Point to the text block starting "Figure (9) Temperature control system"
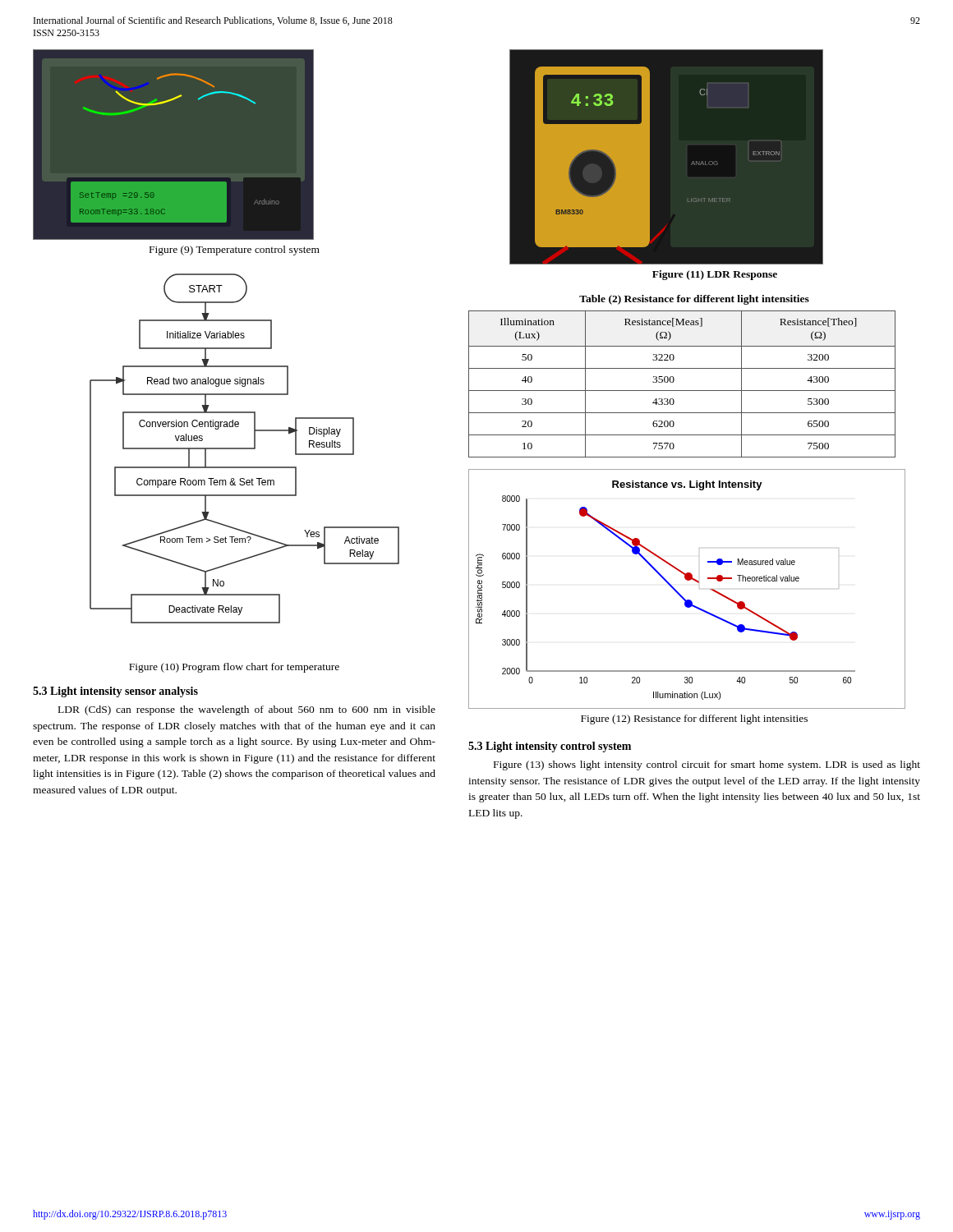Image resolution: width=953 pixels, height=1232 pixels. click(x=234, y=249)
